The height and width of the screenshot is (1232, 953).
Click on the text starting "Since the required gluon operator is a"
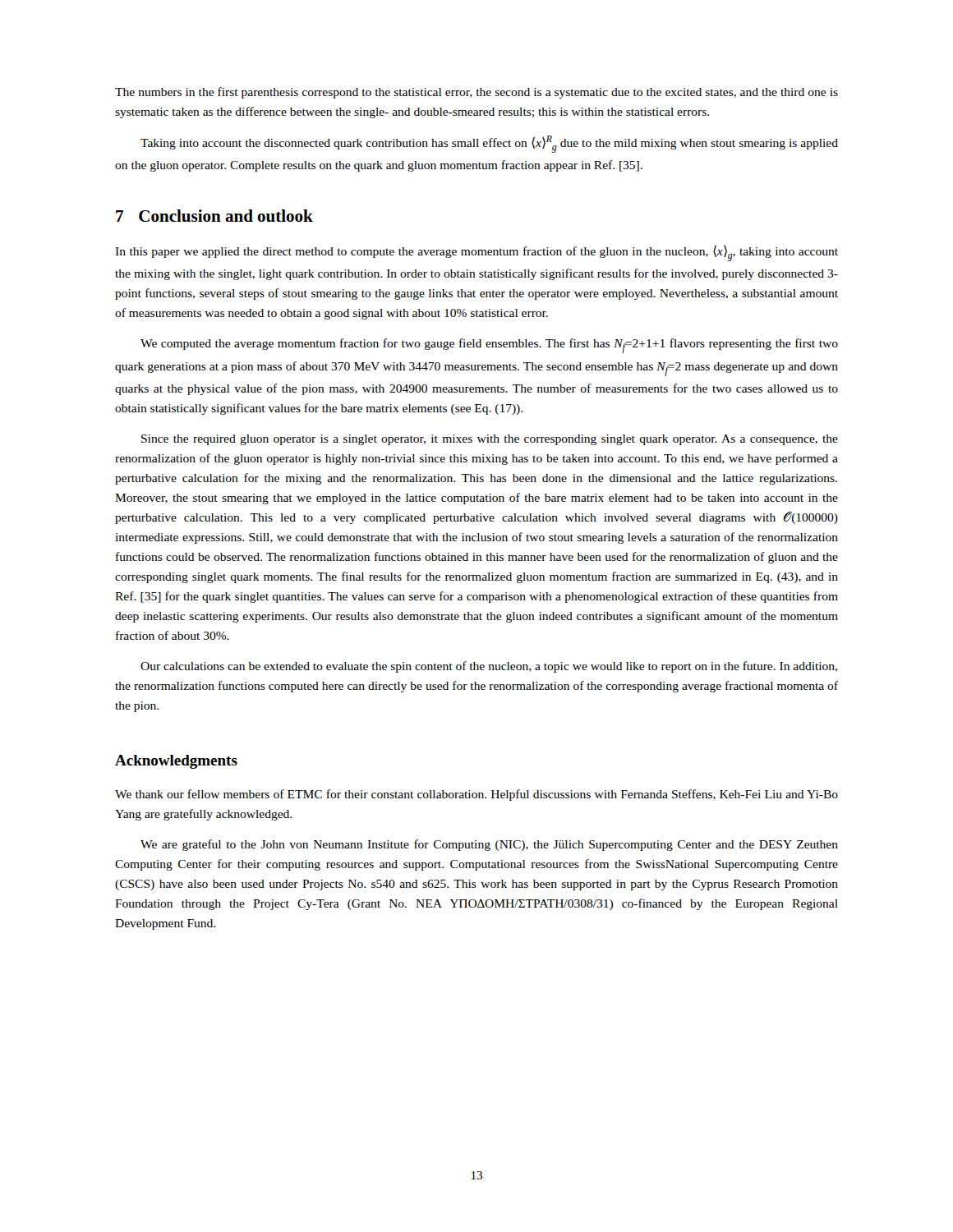(x=476, y=537)
